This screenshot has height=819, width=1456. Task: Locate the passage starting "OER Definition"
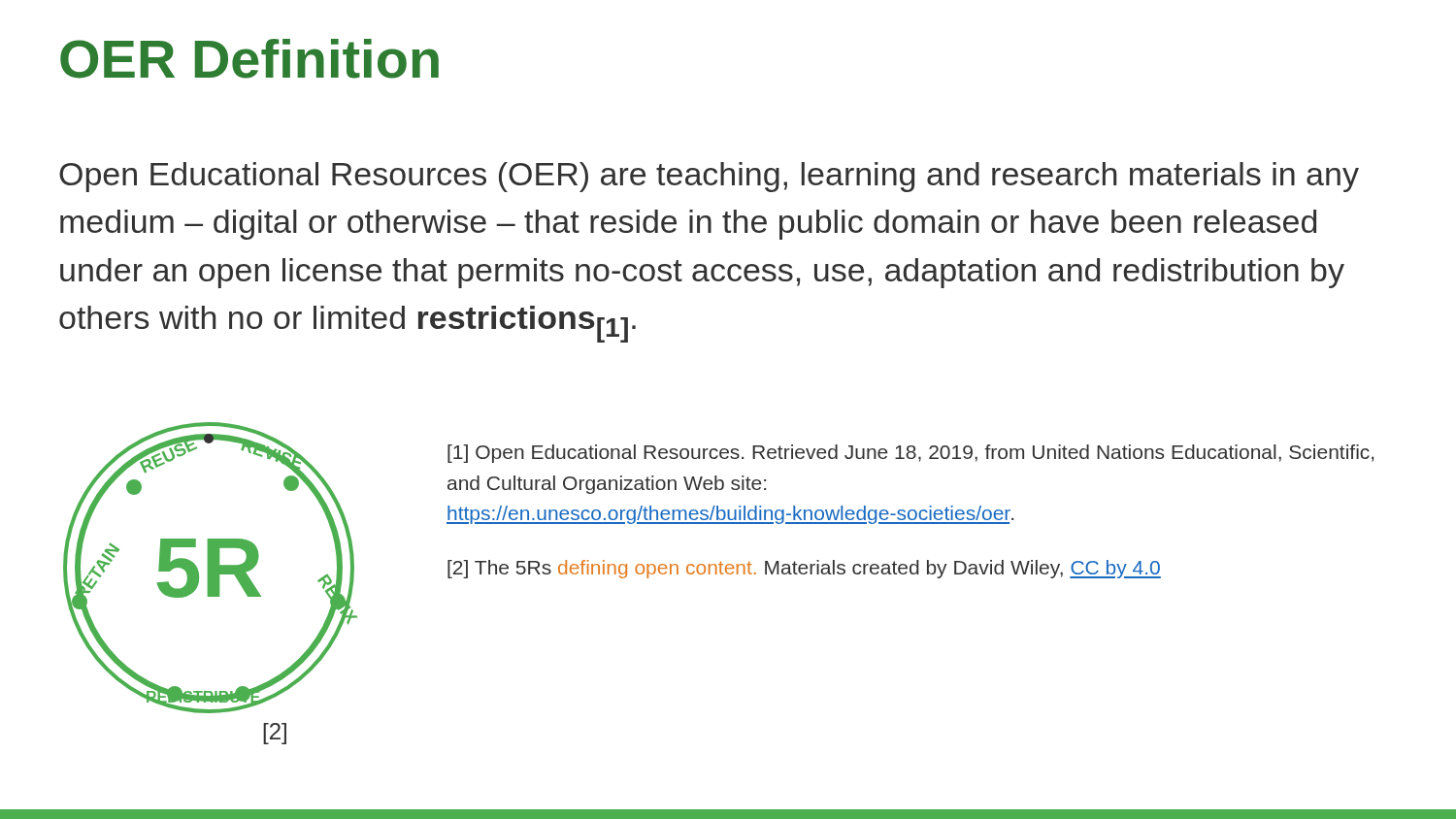coord(250,59)
